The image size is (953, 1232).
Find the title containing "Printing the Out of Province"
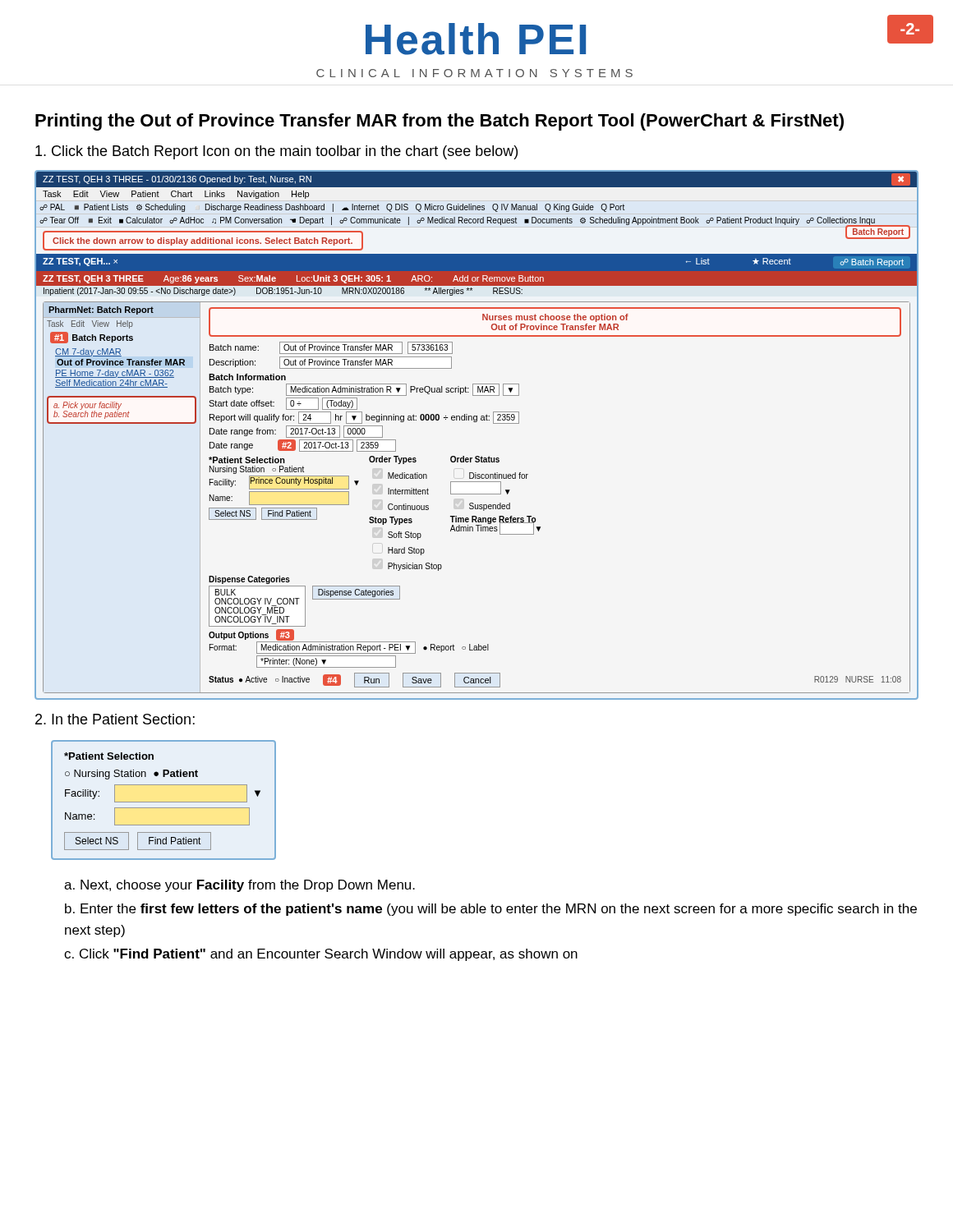tap(440, 120)
